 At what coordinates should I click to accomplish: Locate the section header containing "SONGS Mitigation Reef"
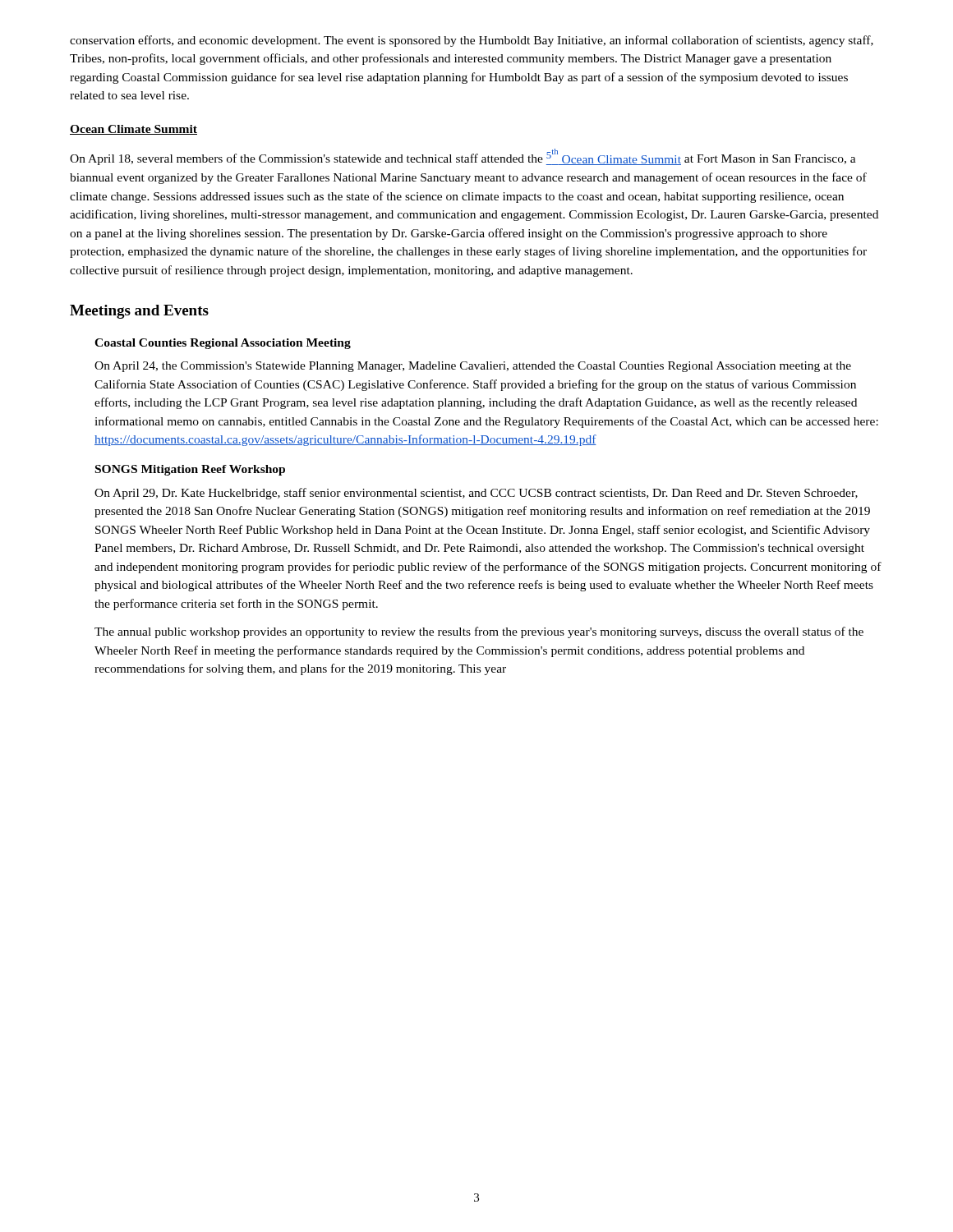[190, 469]
